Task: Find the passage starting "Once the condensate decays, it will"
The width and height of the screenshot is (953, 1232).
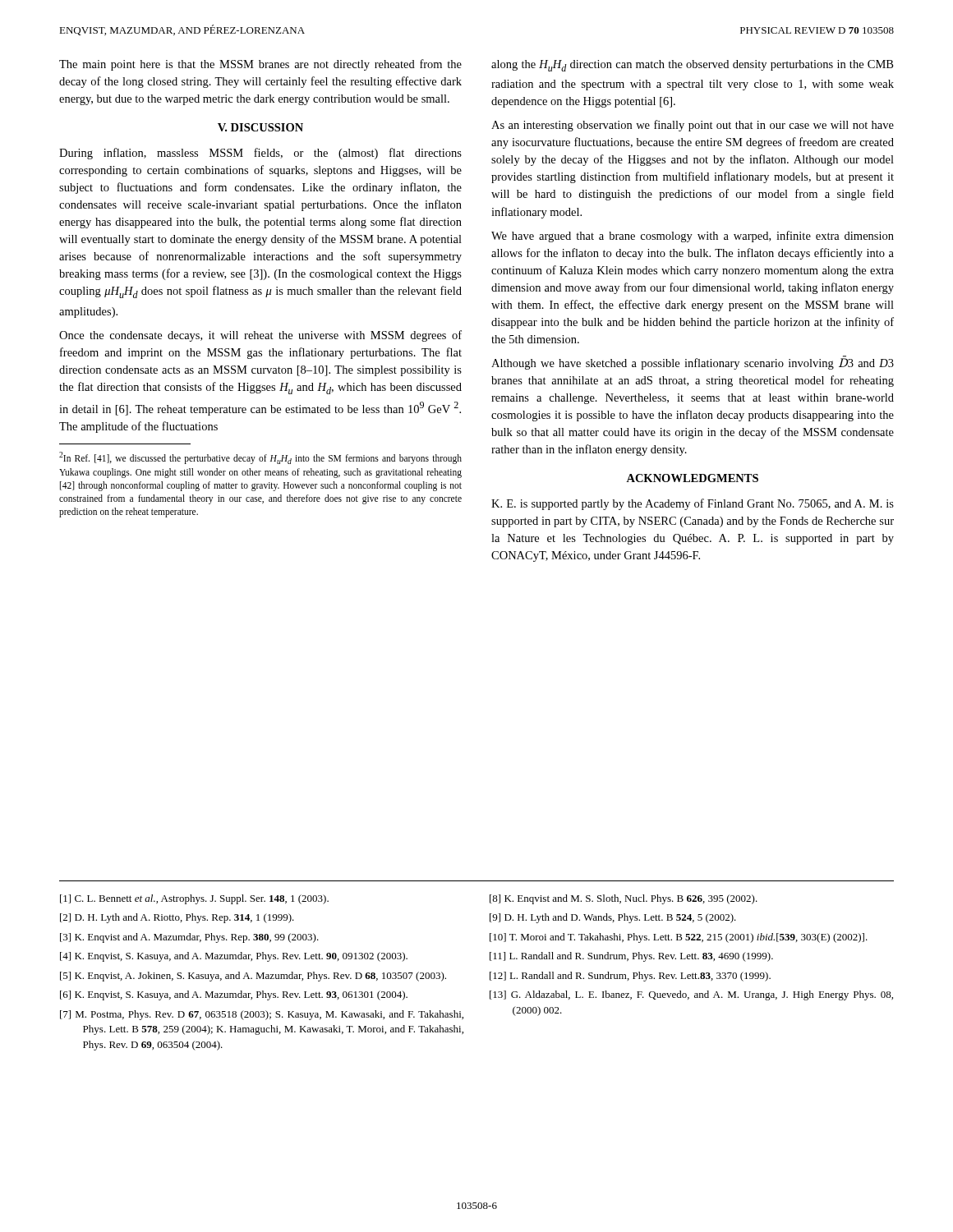Action: tap(260, 381)
